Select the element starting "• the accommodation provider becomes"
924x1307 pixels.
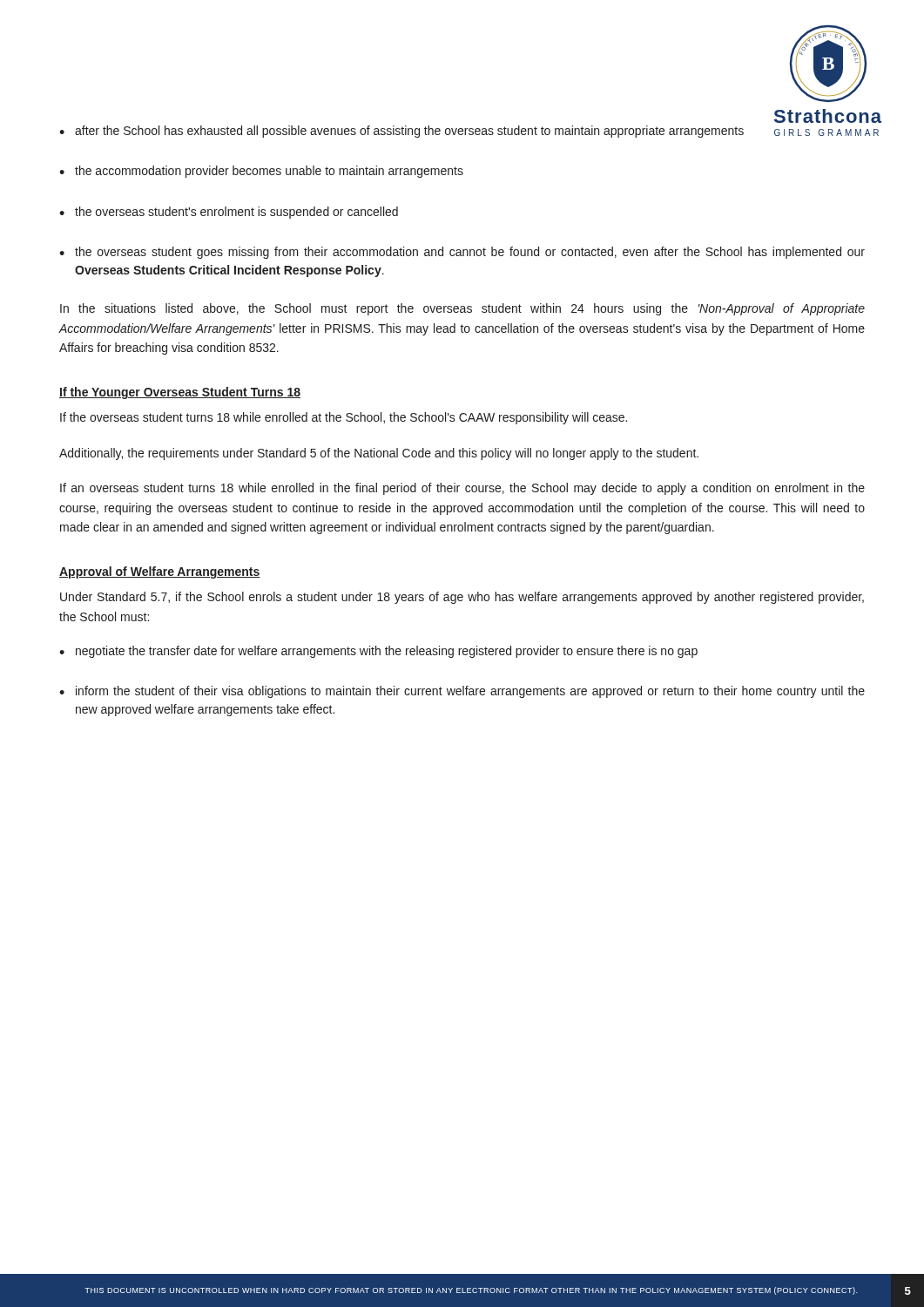(x=261, y=173)
